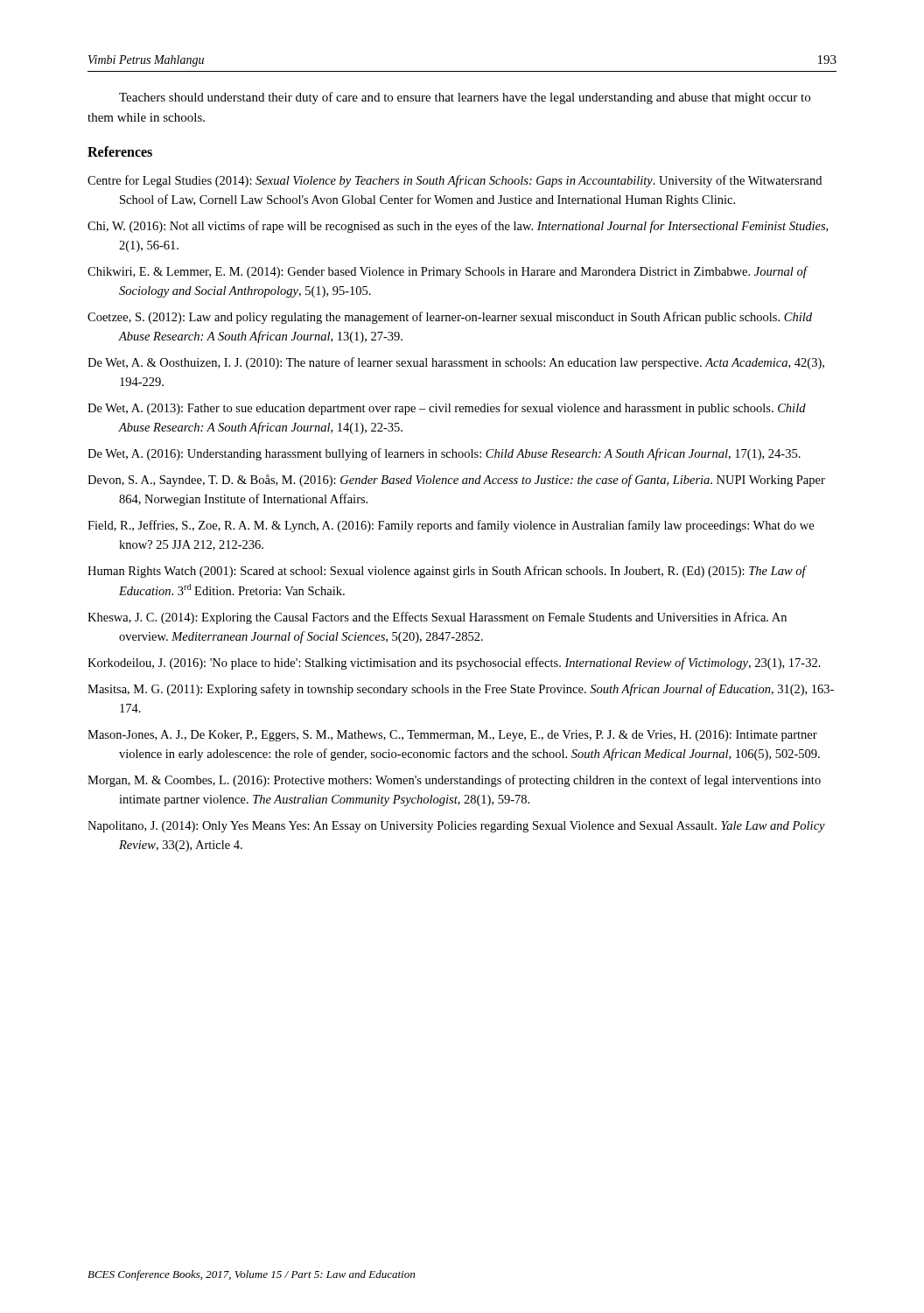Click on the passage starting "Chikwiri, E. & Lemmer, E."
Viewport: 924px width, 1313px height.
(447, 281)
